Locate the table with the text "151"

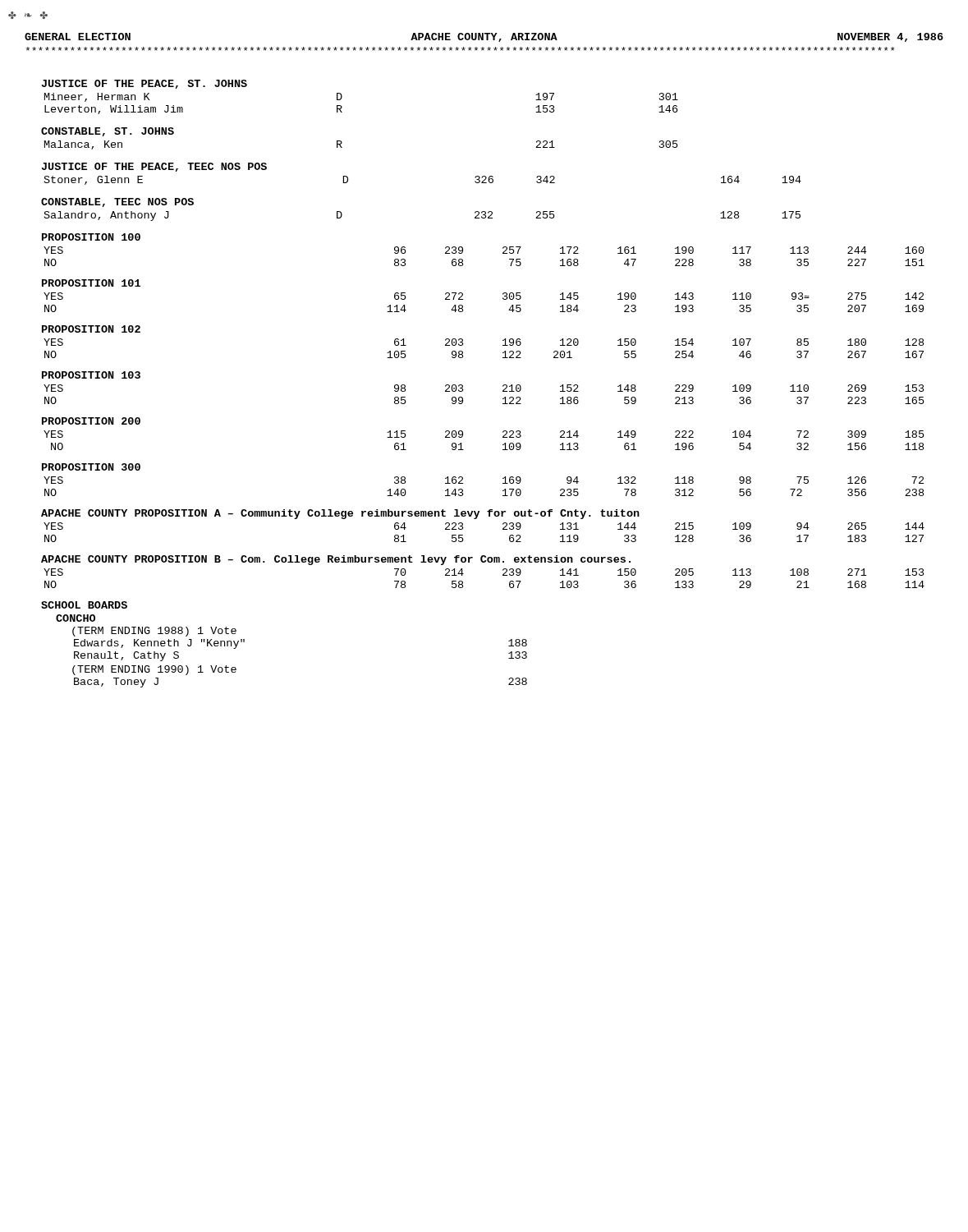pyautogui.click(x=484, y=251)
